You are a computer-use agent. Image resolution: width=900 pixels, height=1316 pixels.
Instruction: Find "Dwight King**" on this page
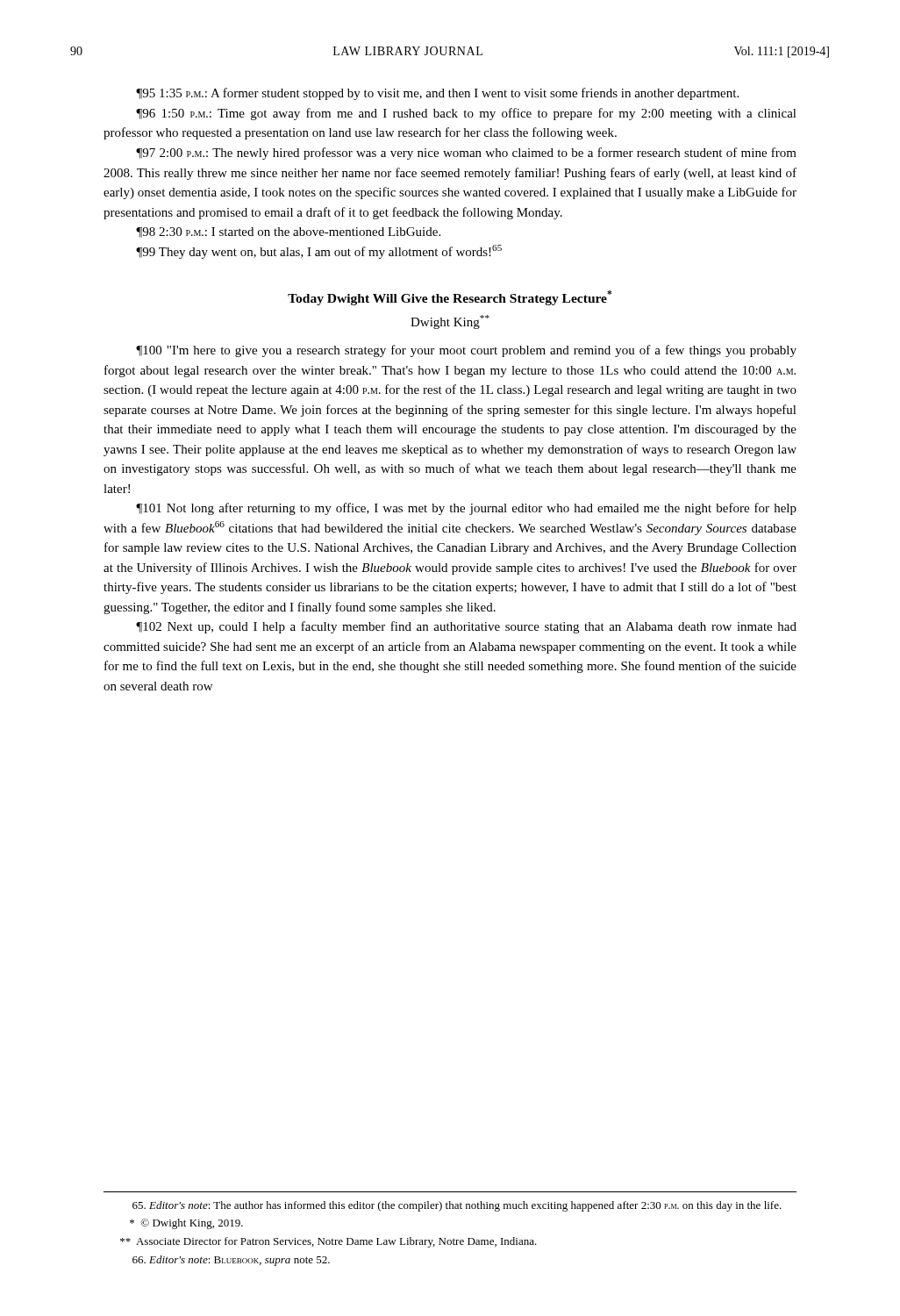(x=450, y=320)
